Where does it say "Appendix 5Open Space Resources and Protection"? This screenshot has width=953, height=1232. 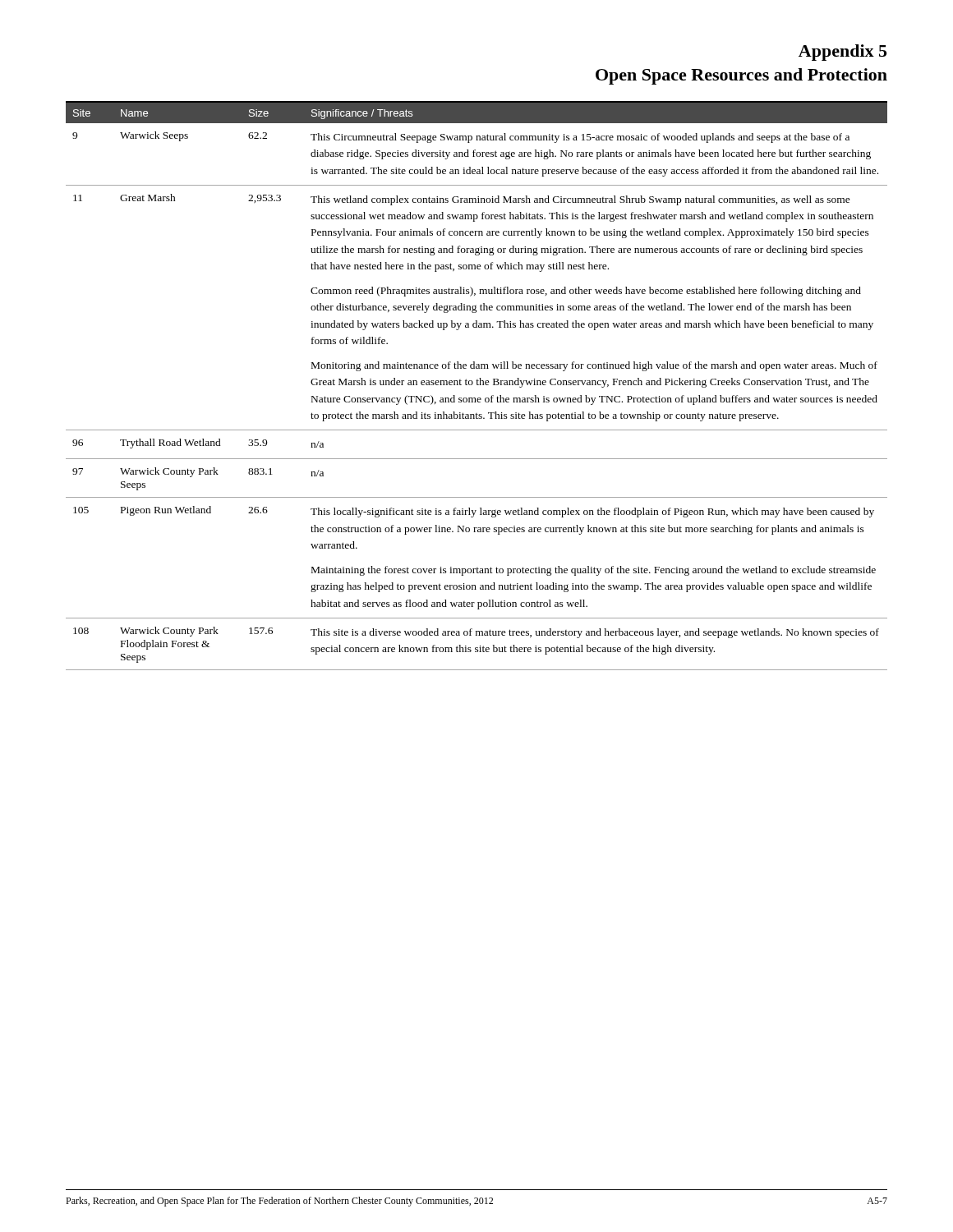coord(843,53)
